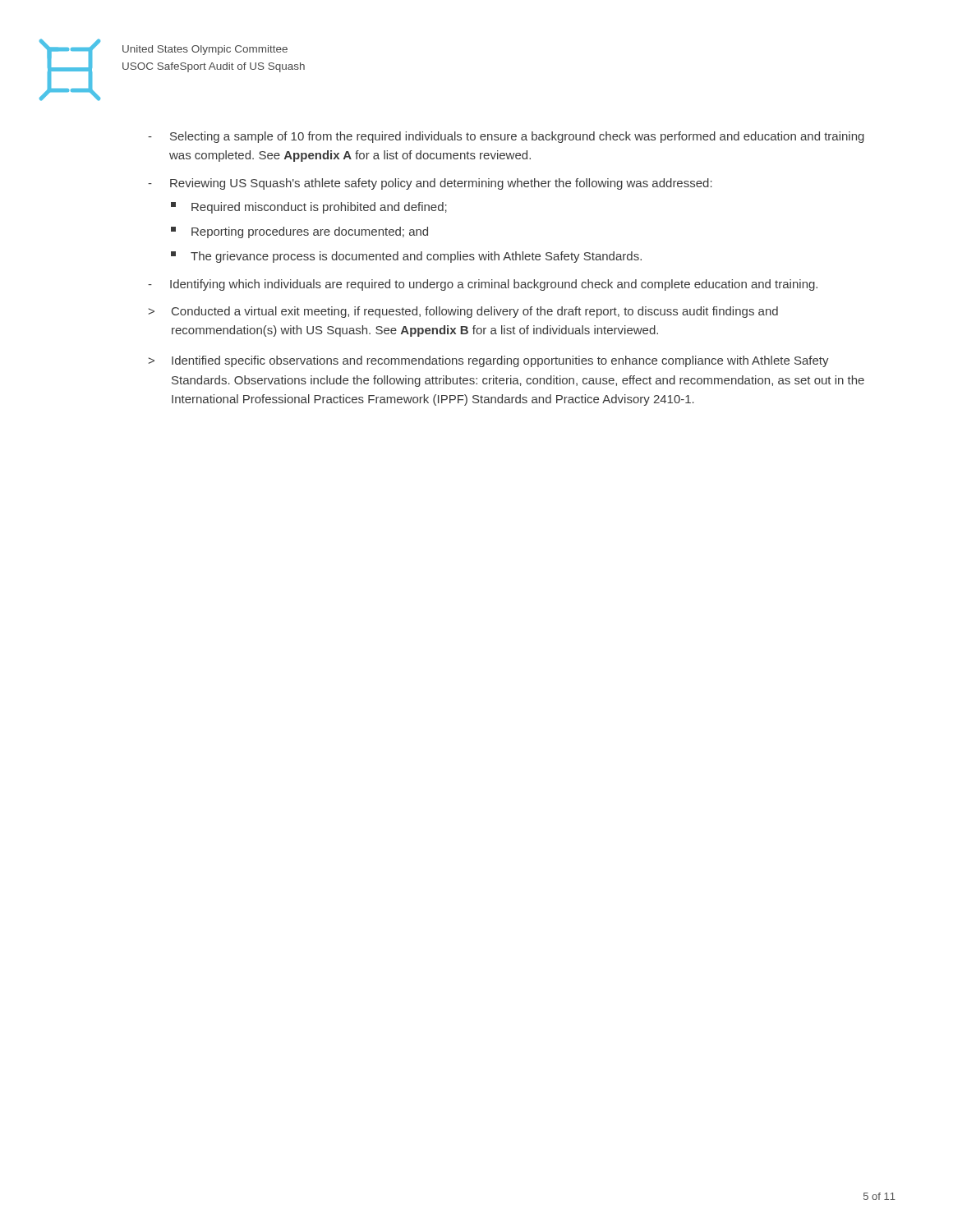Screen dimensions: 1232x953
Task: Where is the passage that starts "- Selecting a sample of"?
Action: coord(506,144)
